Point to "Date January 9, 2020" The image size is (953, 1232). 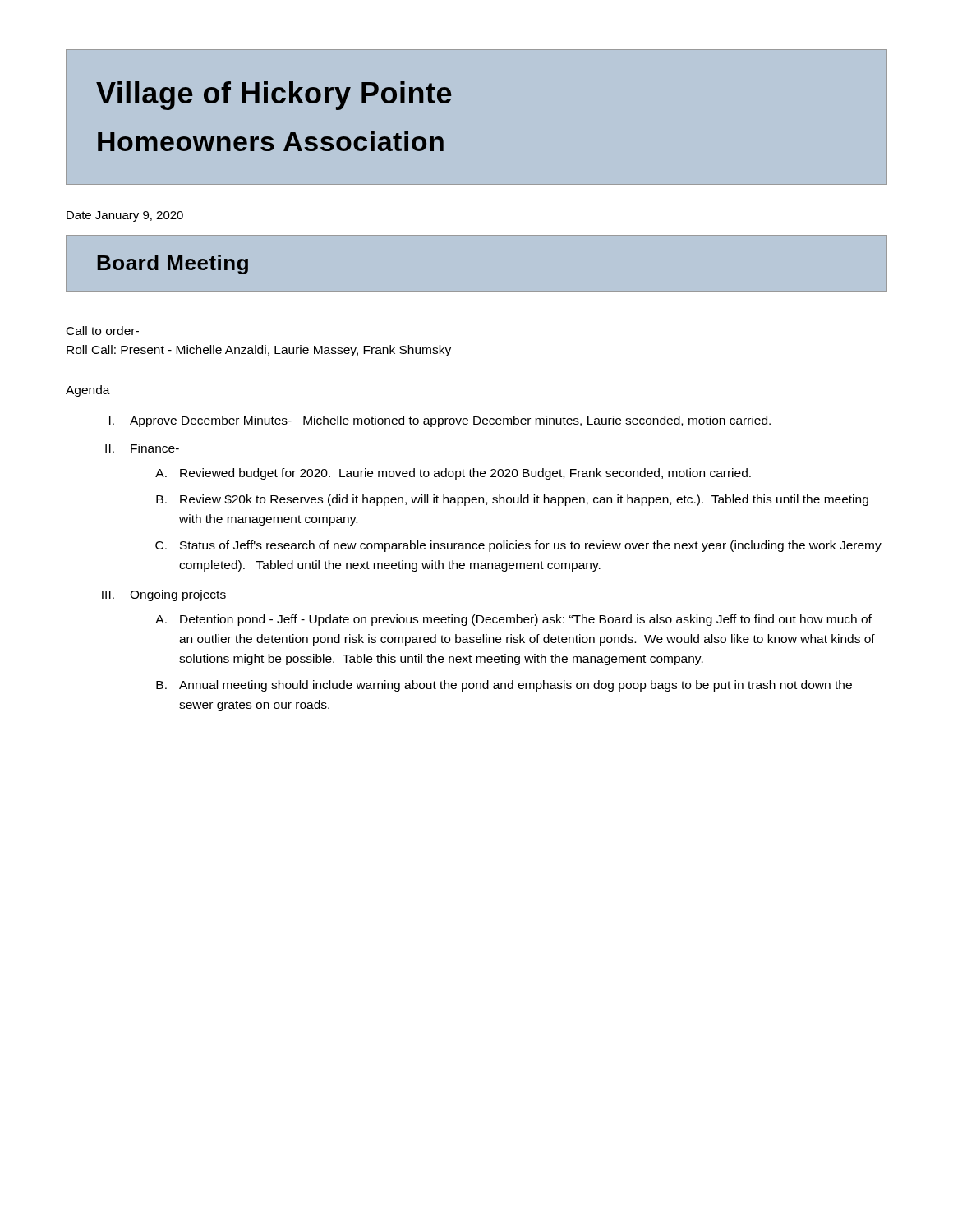pos(125,215)
